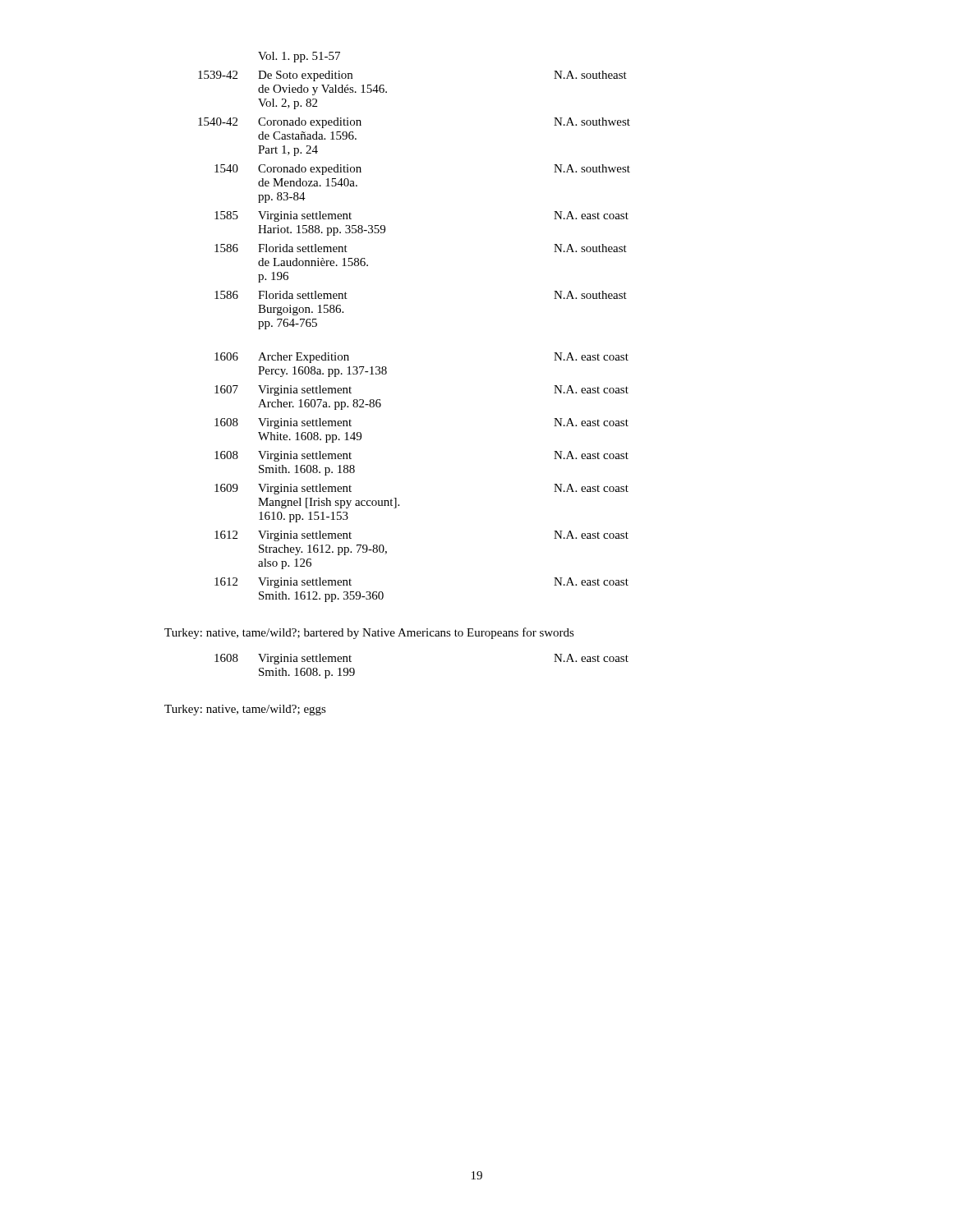953x1232 pixels.
Task: Find the block on this page that starts "1606 Archer Expedition Percy. 1608a. pp."
Action: point(226,358)
